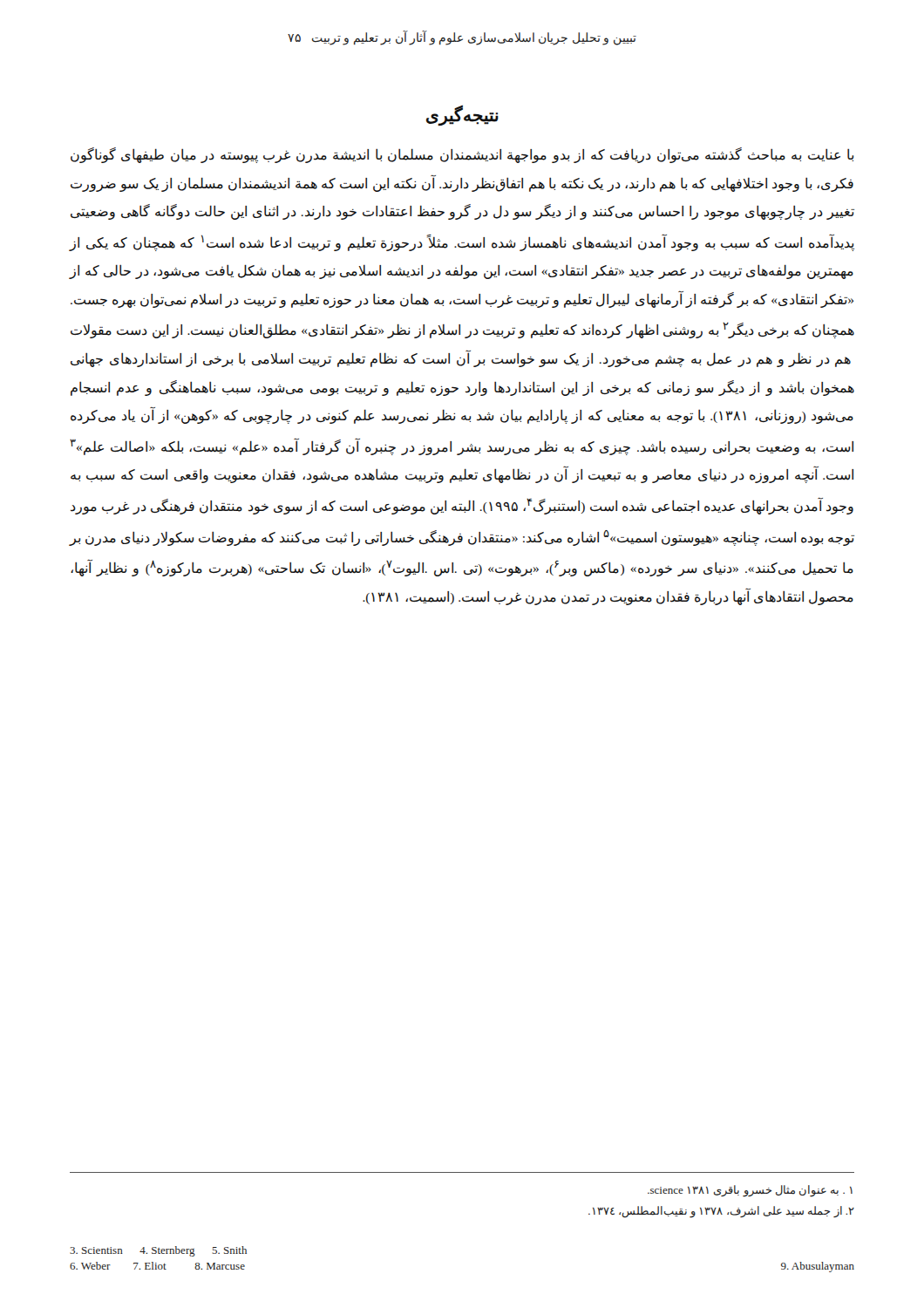This screenshot has height=1308, width=924.
Task: Locate the passage starting "از جمله سید"
Action: tap(721, 1210)
